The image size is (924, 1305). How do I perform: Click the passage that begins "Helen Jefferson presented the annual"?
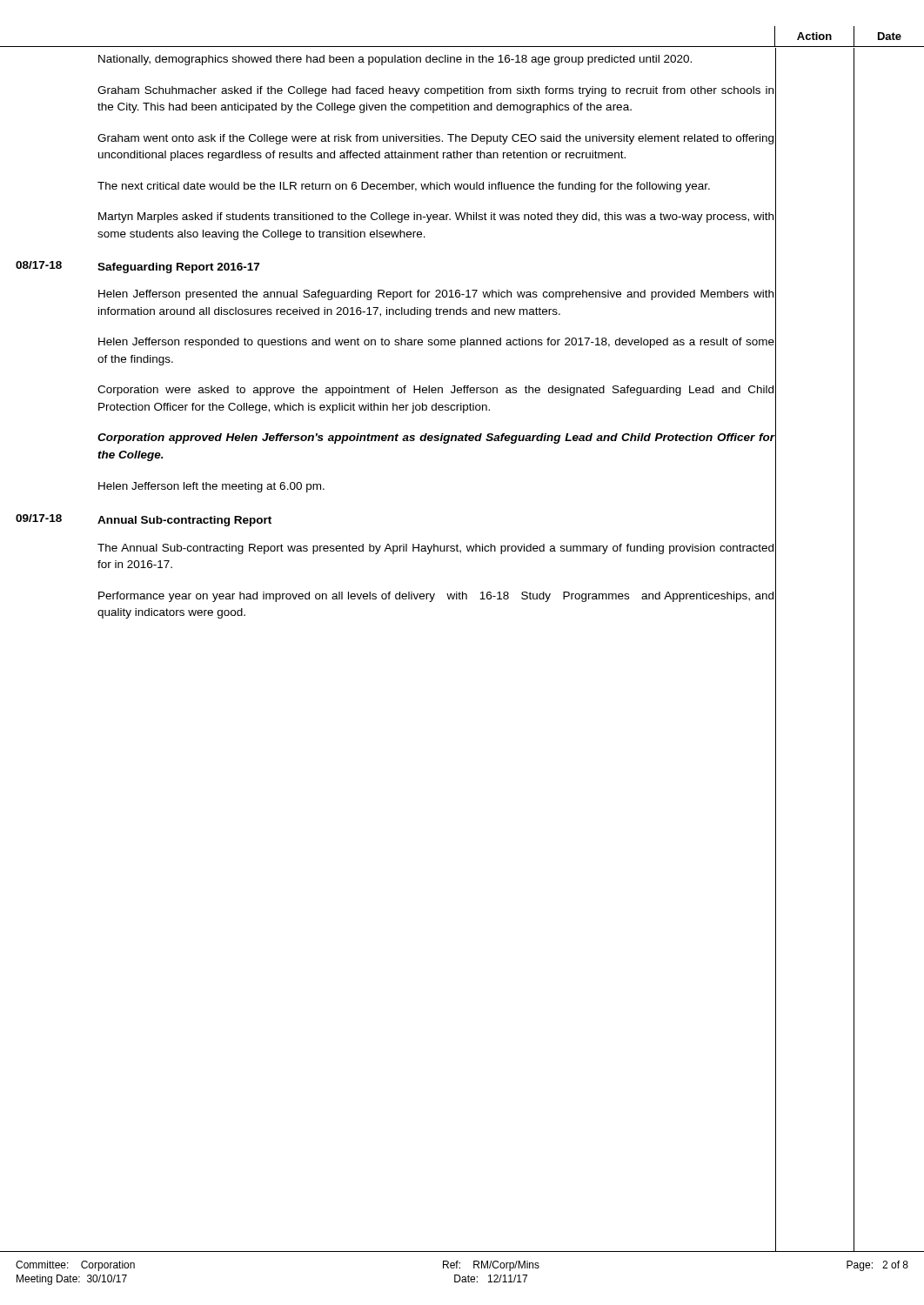click(436, 302)
